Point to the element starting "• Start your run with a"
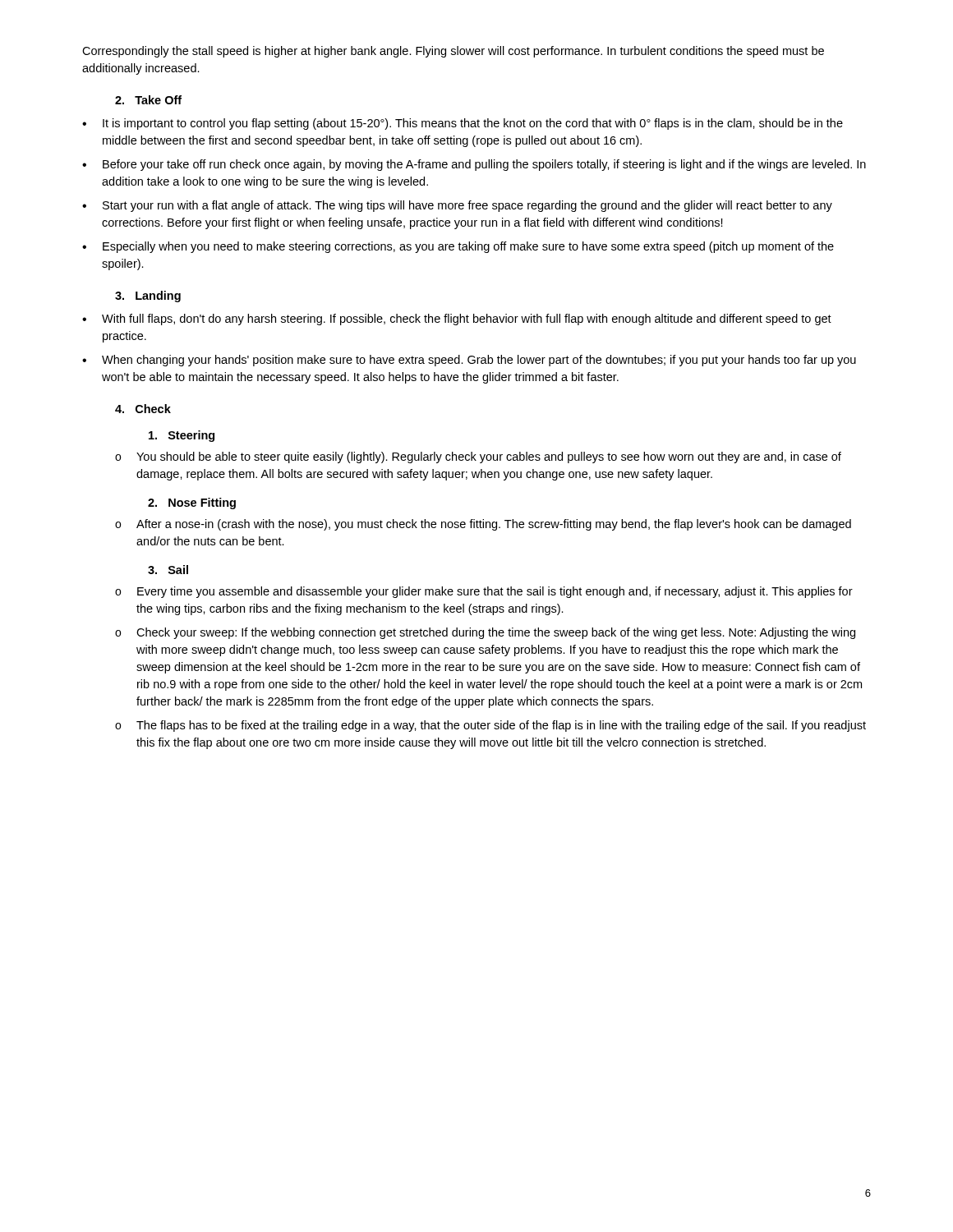953x1232 pixels. coord(476,214)
